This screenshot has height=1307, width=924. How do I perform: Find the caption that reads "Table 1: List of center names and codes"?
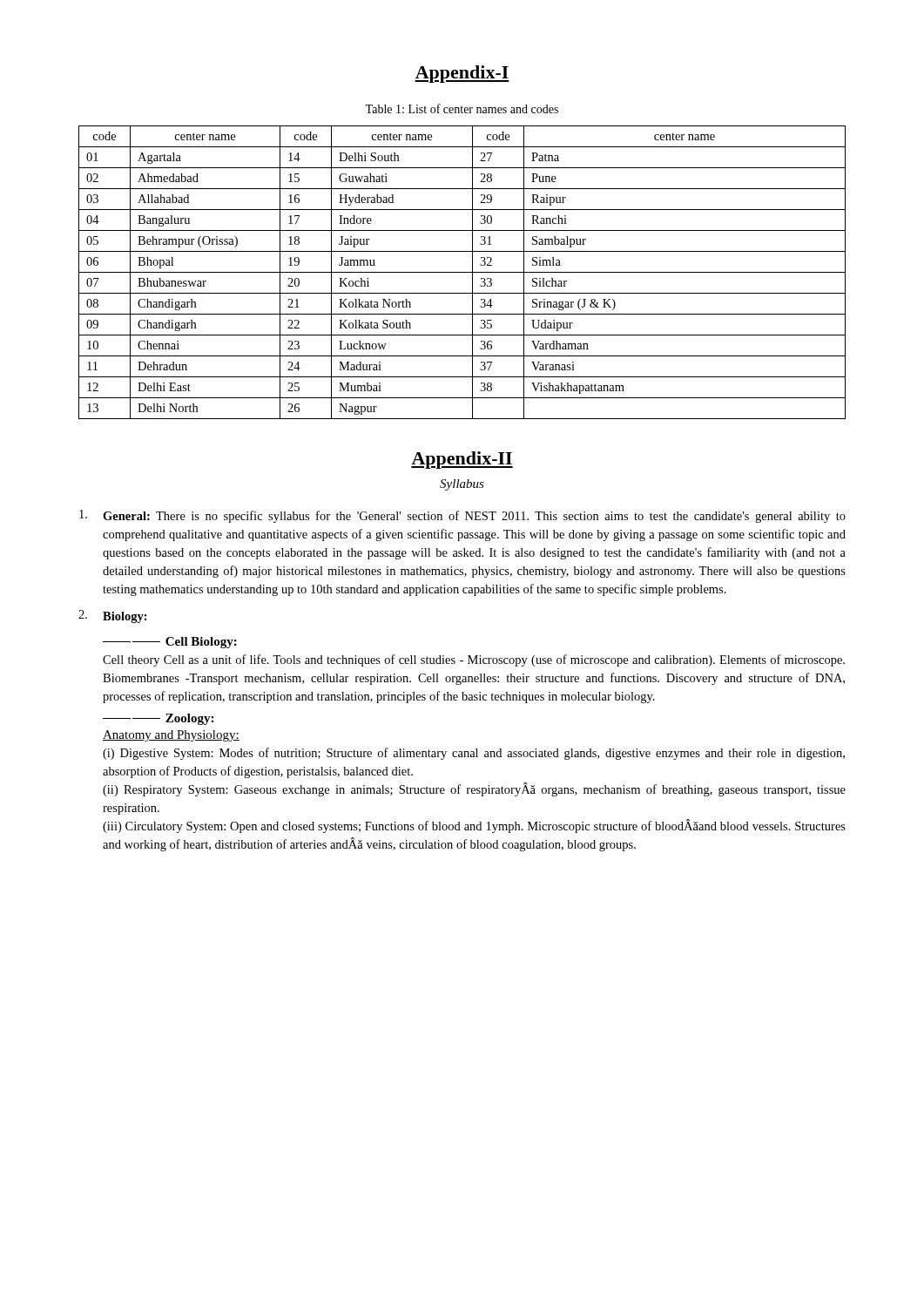[462, 109]
